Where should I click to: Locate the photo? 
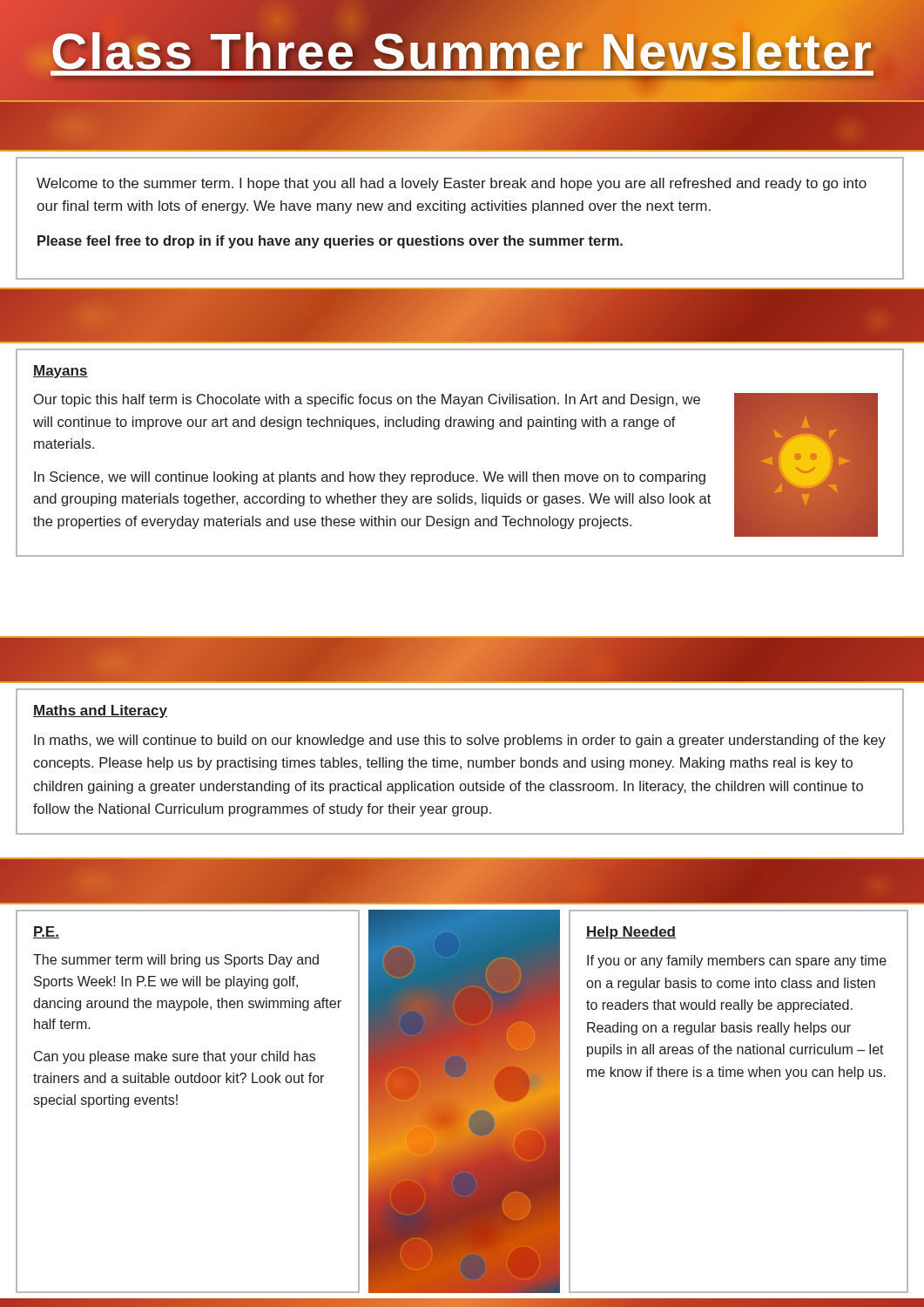(464, 1101)
